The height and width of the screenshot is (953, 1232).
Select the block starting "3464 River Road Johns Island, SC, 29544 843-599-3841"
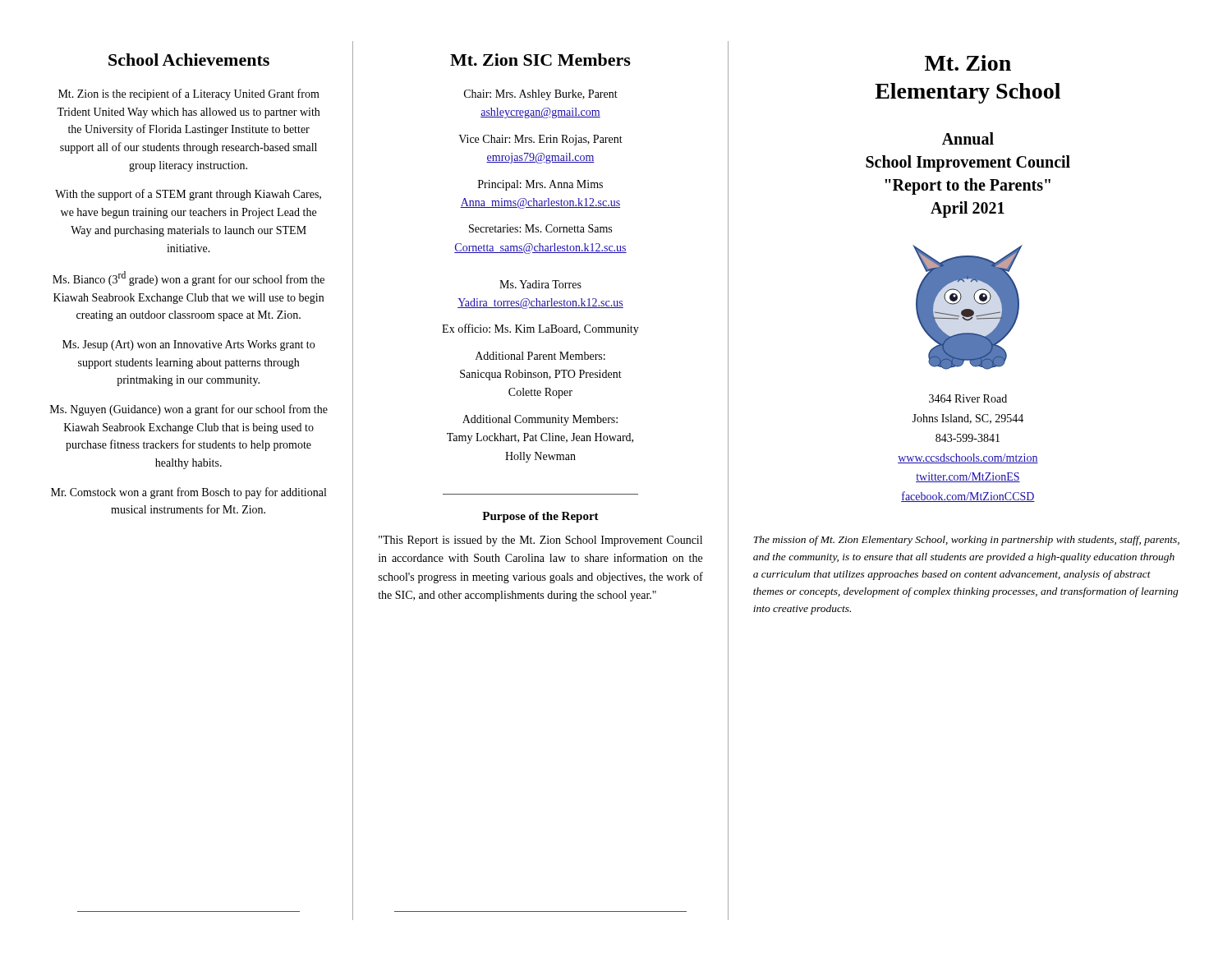click(x=968, y=448)
